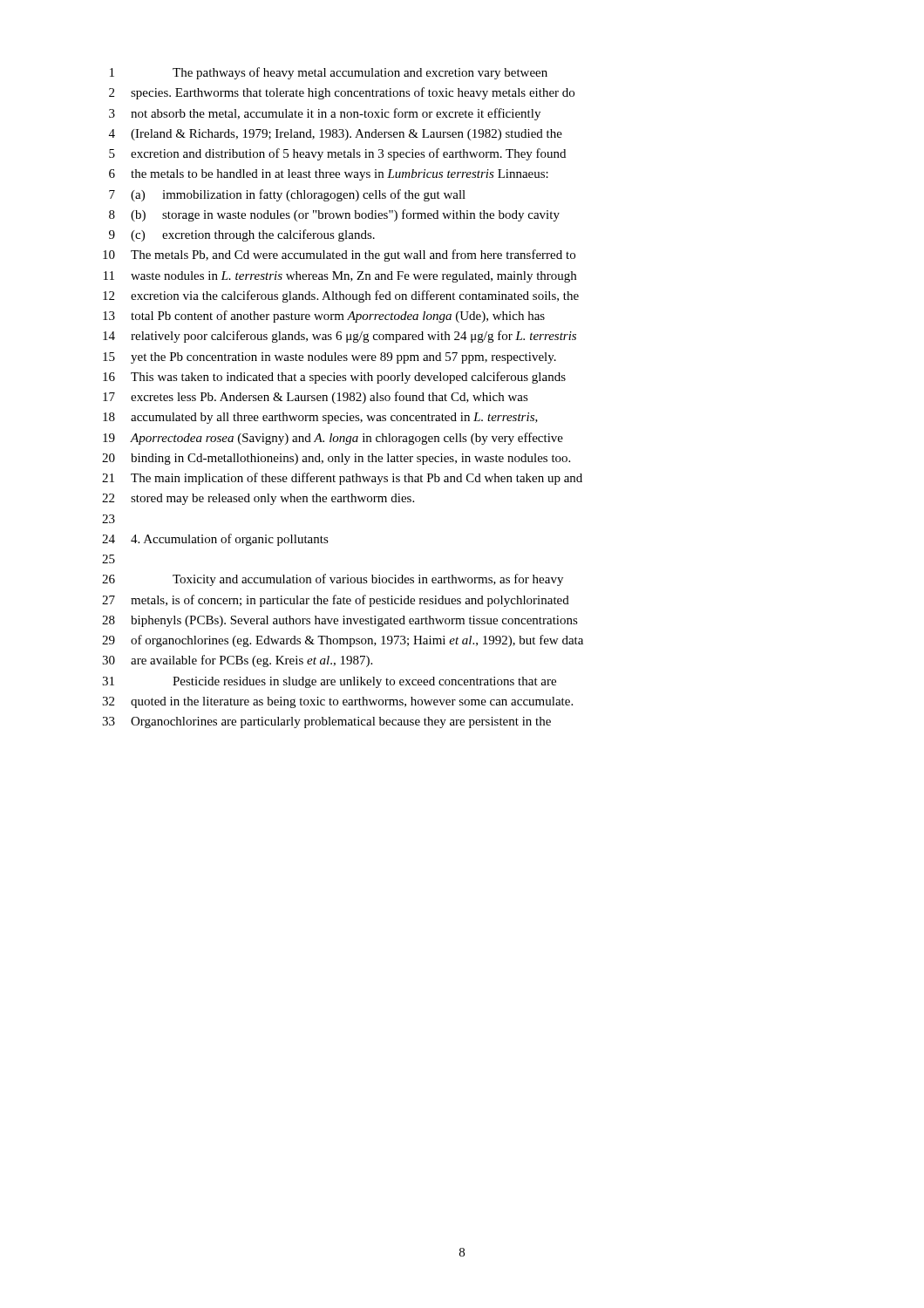Find the block on this page that starts "8 (b) storage in waste nodules (or "brown"
The image size is (924, 1308).
coord(466,215)
